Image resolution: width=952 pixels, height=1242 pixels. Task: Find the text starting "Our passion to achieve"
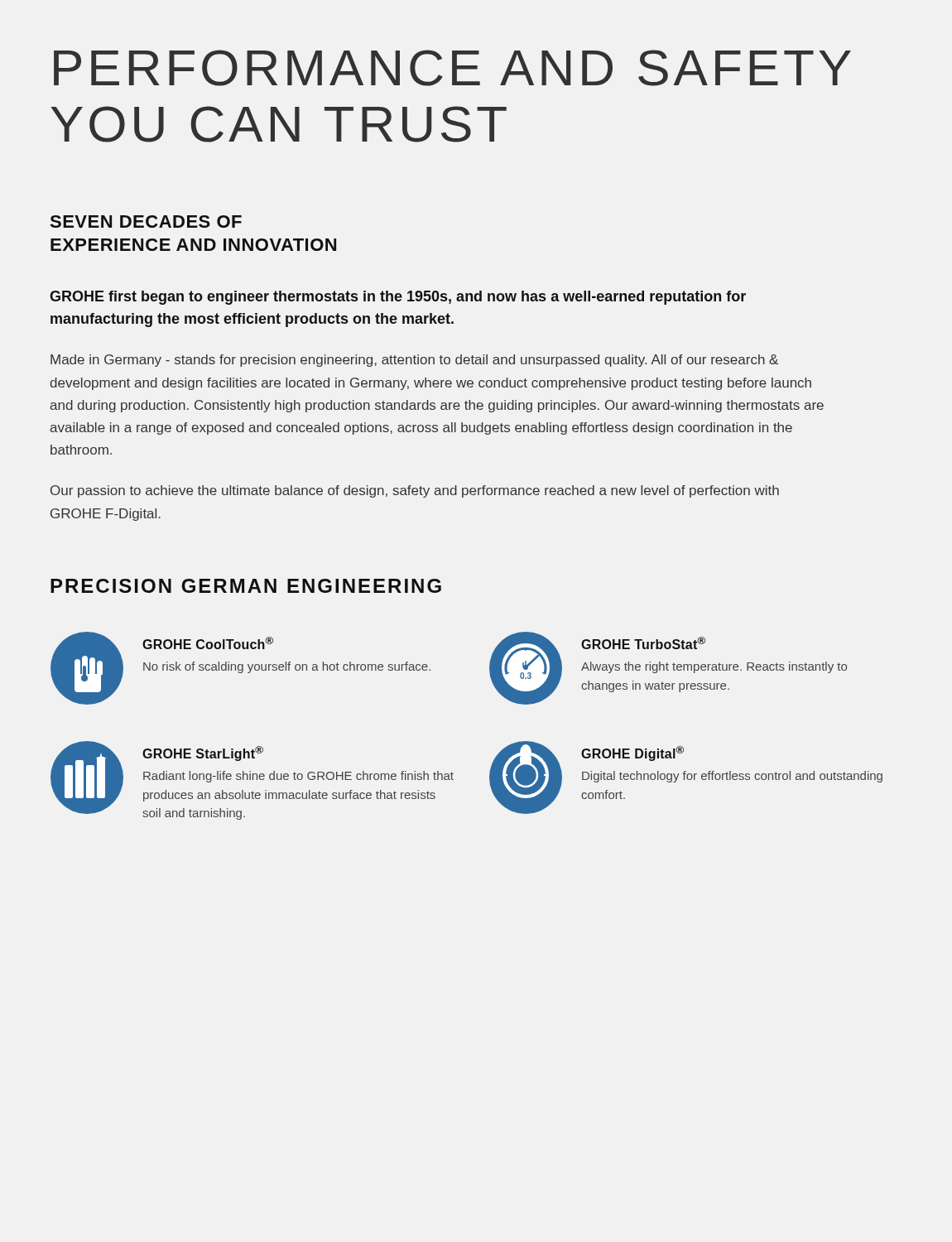(439, 502)
